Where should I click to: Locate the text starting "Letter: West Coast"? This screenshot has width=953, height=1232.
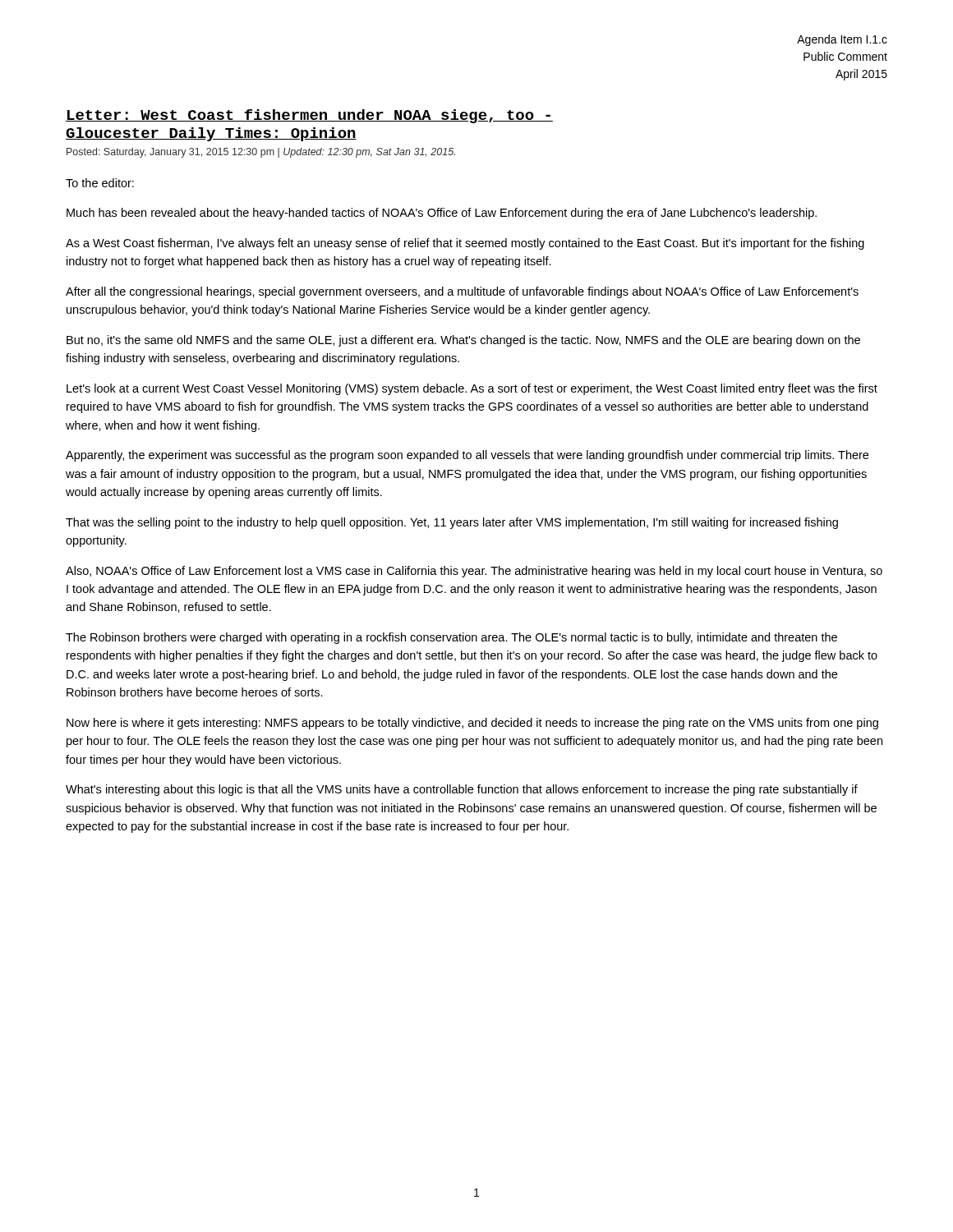tap(476, 125)
